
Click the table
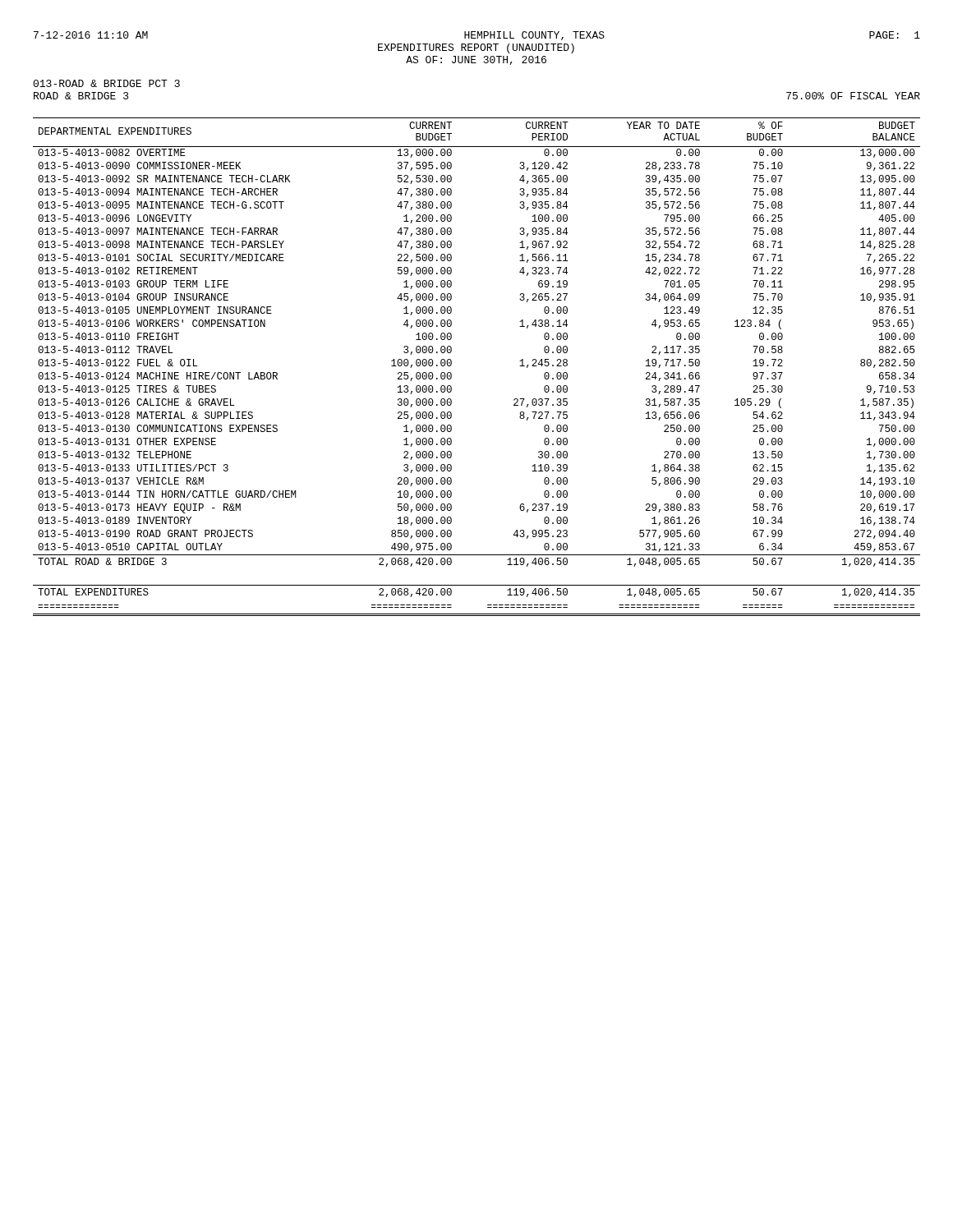pyautogui.click(x=476, y=367)
